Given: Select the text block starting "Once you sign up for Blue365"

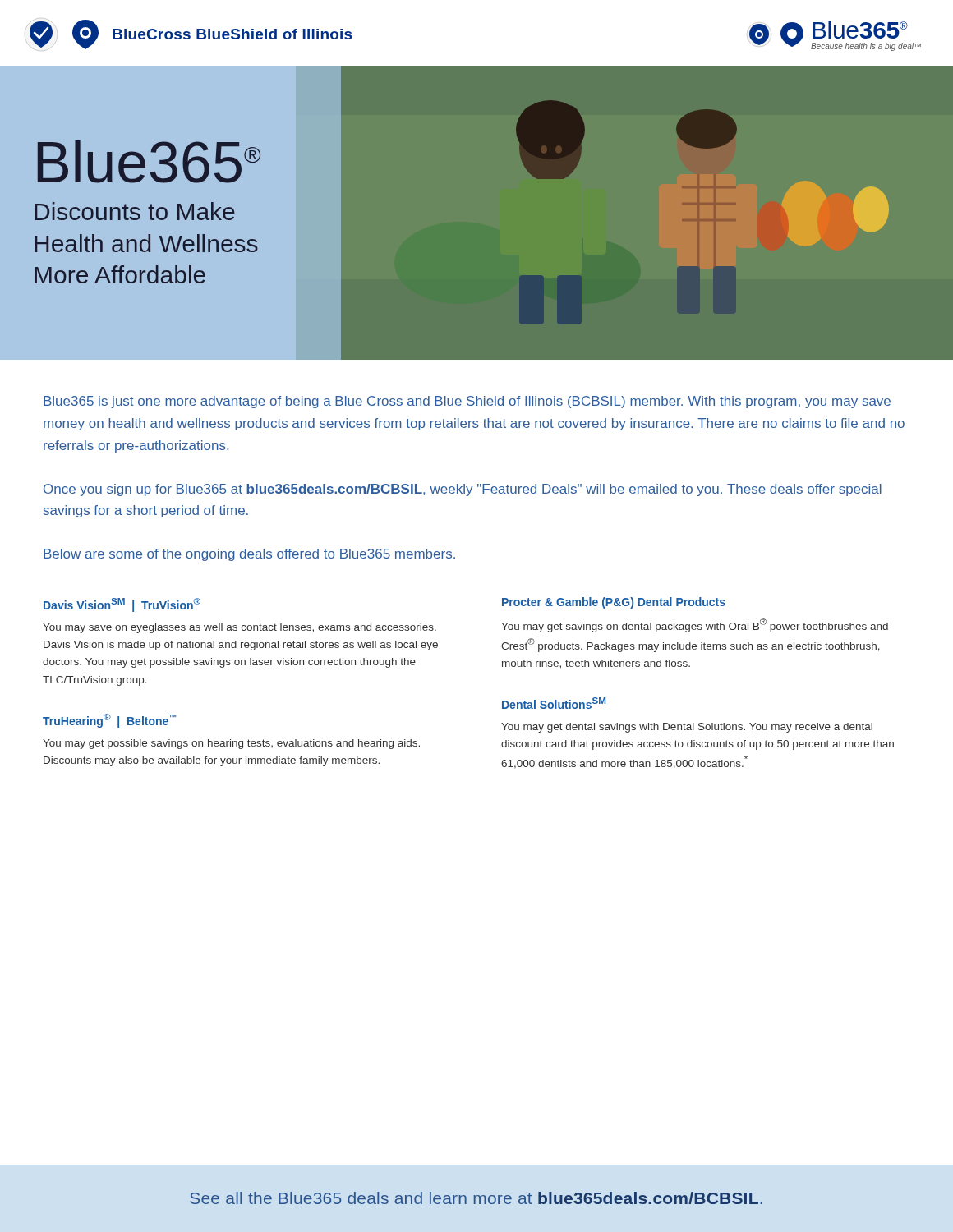Looking at the screenshot, I should [x=462, y=500].
